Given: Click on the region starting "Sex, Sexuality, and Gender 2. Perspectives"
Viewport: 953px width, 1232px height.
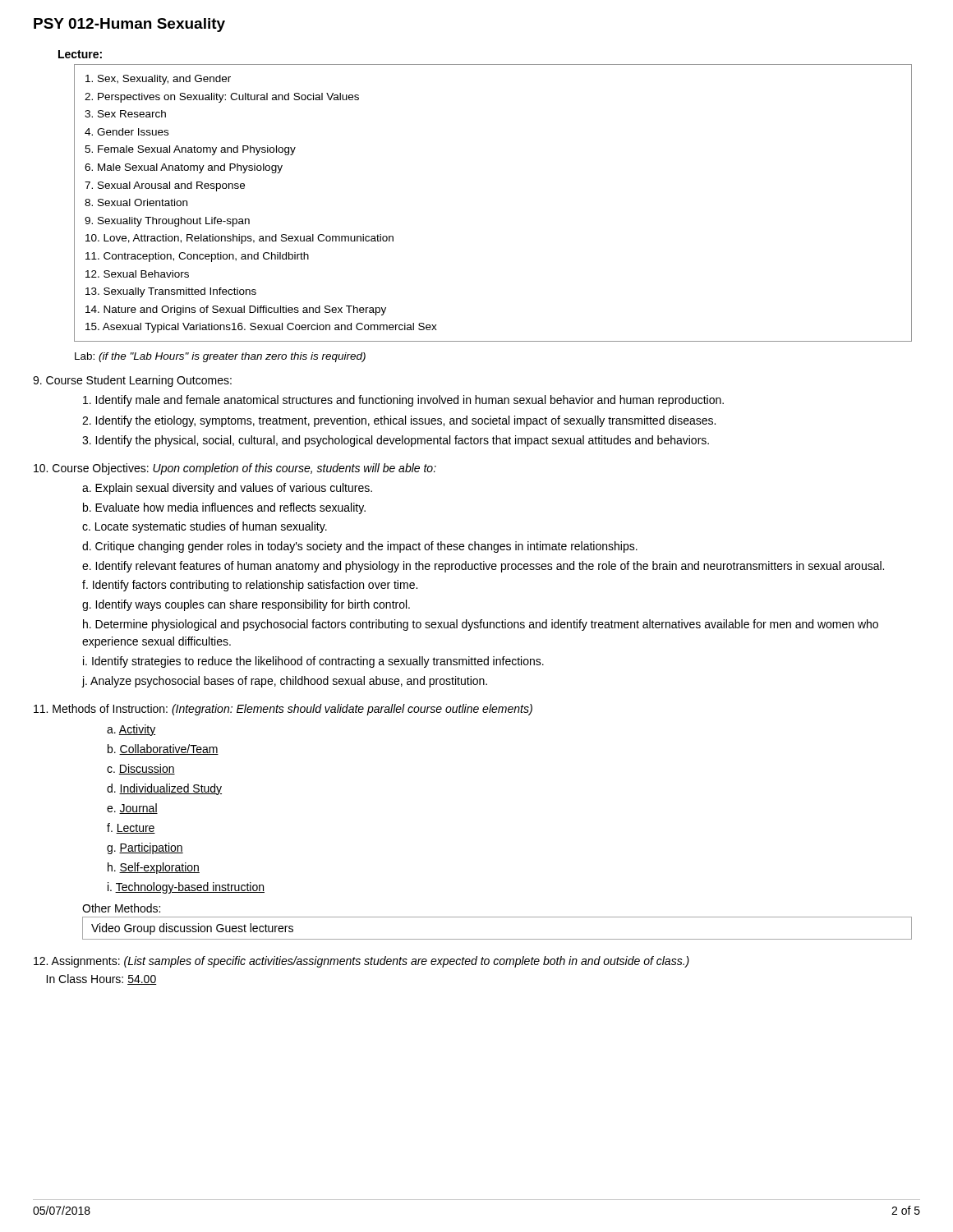Looking at the screenshot, I should pos(158,80).
